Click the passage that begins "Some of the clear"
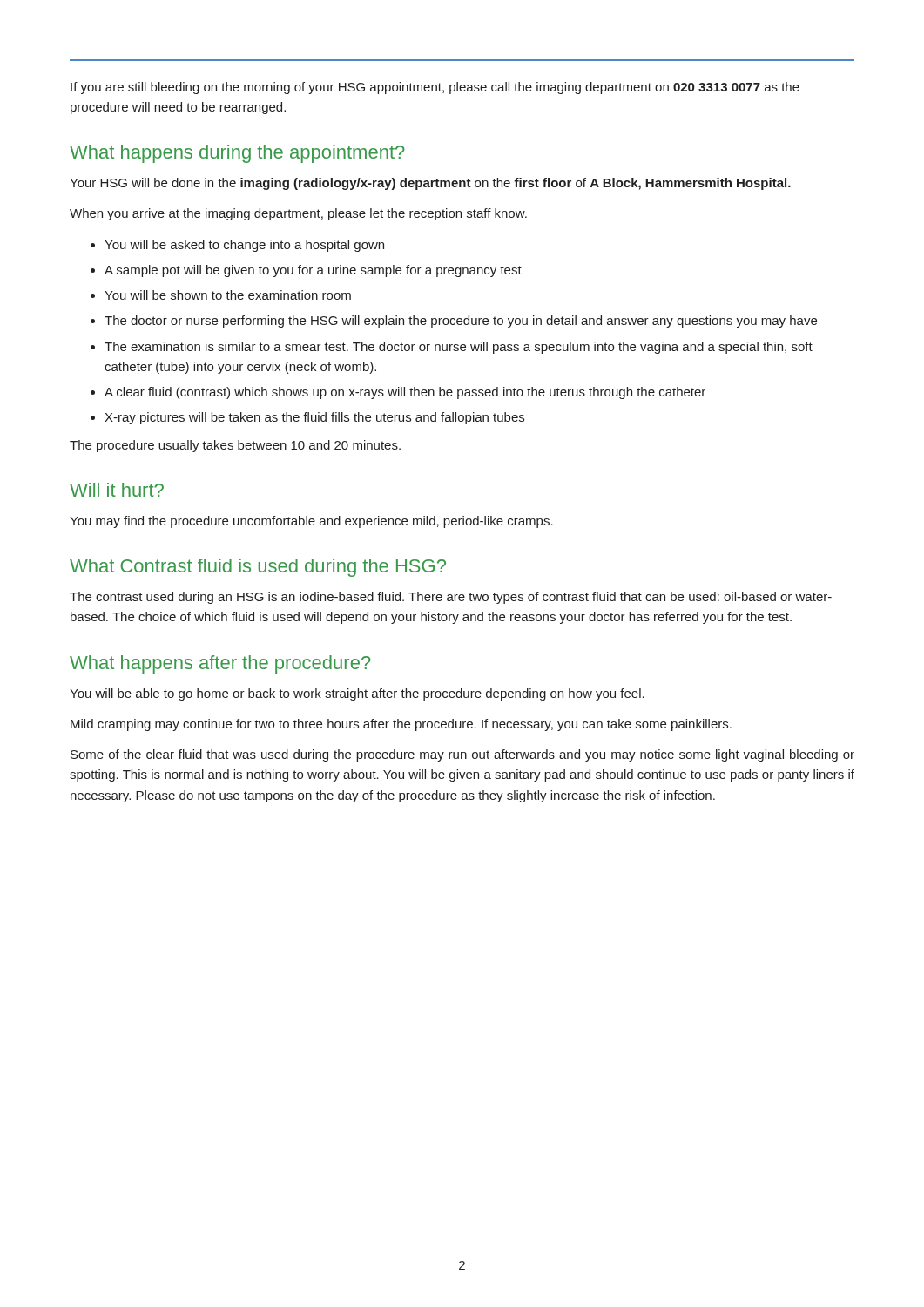Screen dimensions: 1307x924 tap(462, 774)
